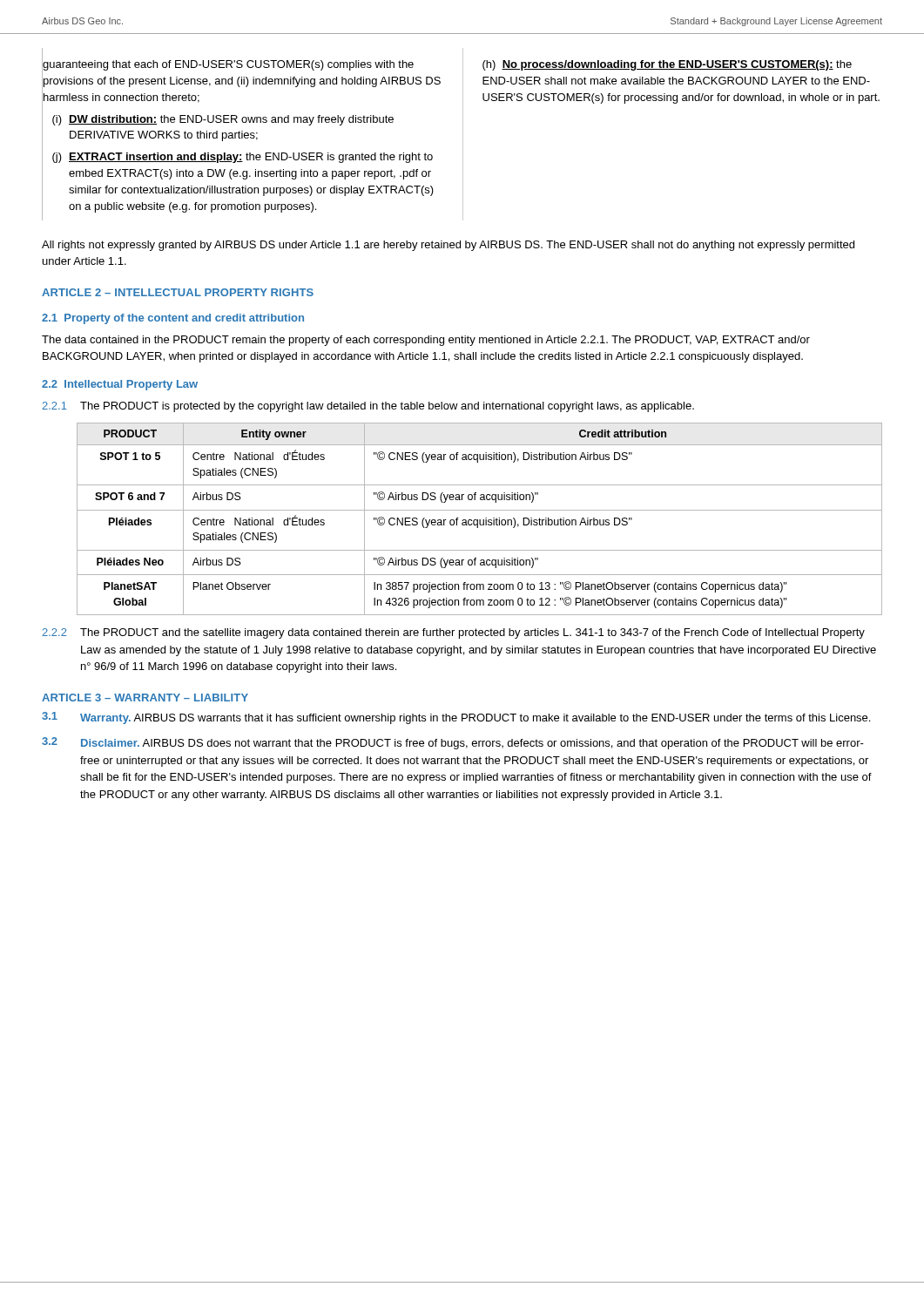Where is the passage that starts "guaranteeing that each of END-USER'S"?
Screen dimensions: 1307x924
(462, 134)
